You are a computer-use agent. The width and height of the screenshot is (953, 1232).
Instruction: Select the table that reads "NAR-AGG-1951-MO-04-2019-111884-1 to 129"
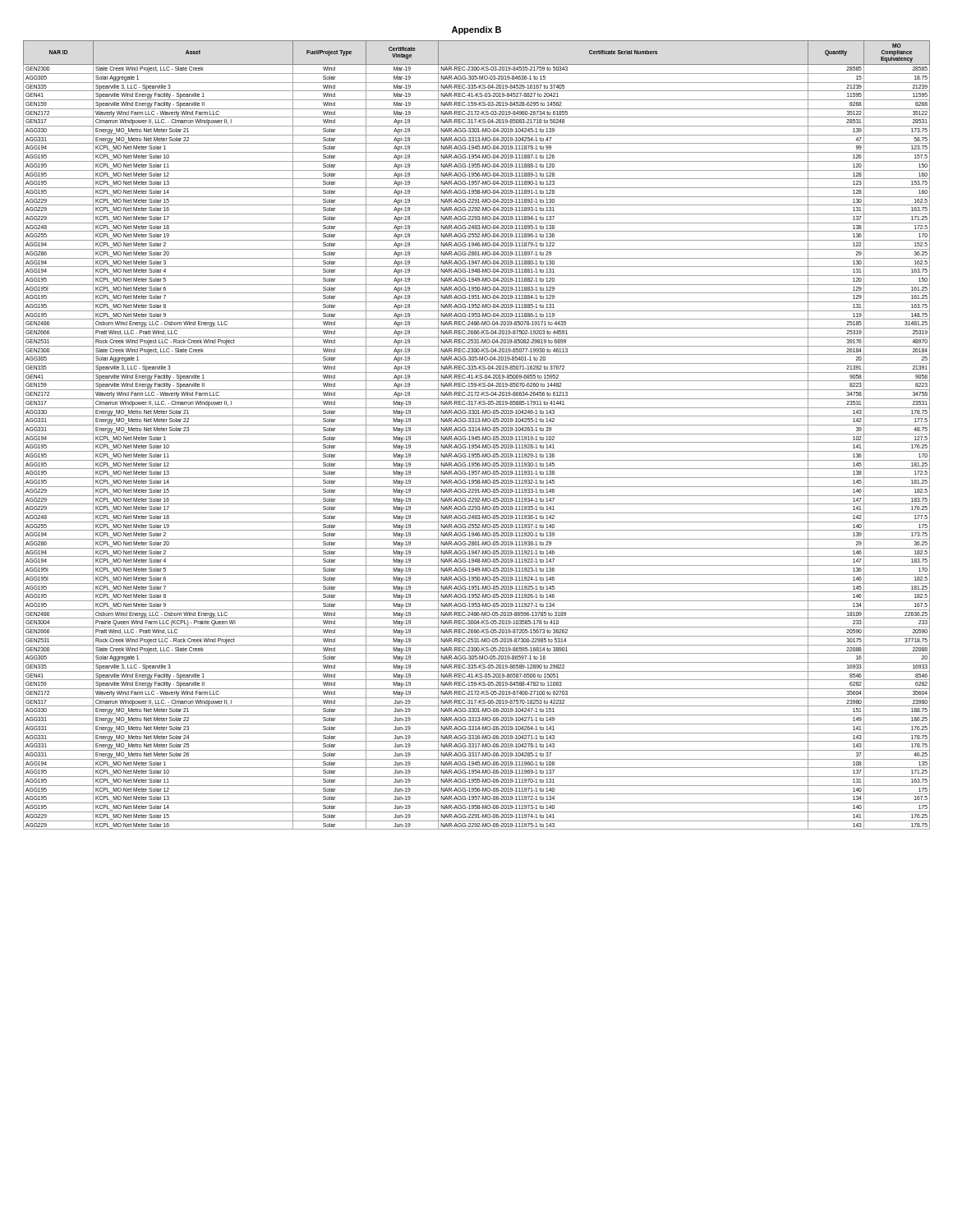click(x=476, y=435)
